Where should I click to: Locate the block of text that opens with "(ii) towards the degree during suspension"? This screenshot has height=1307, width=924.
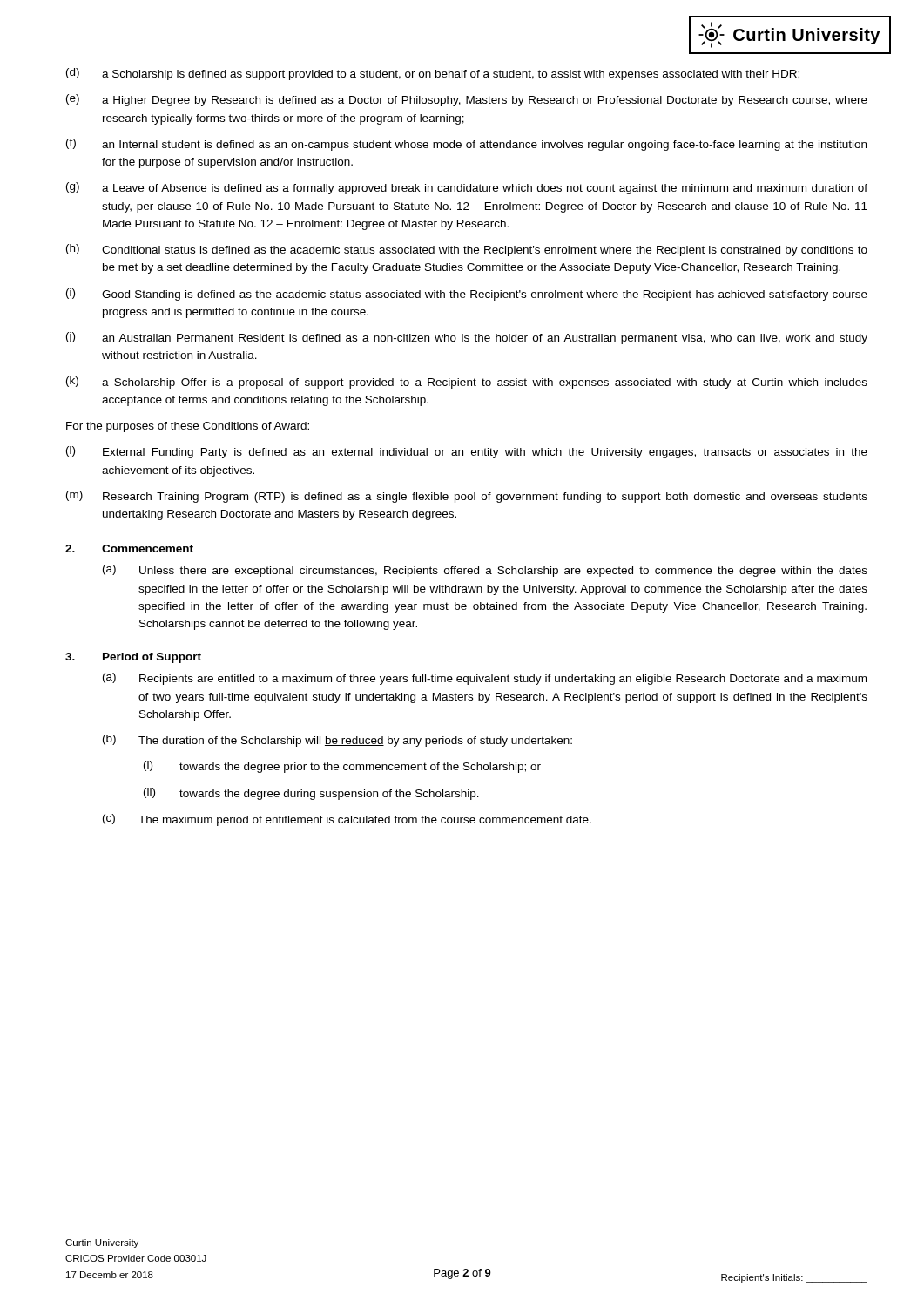tap(311, 794)
